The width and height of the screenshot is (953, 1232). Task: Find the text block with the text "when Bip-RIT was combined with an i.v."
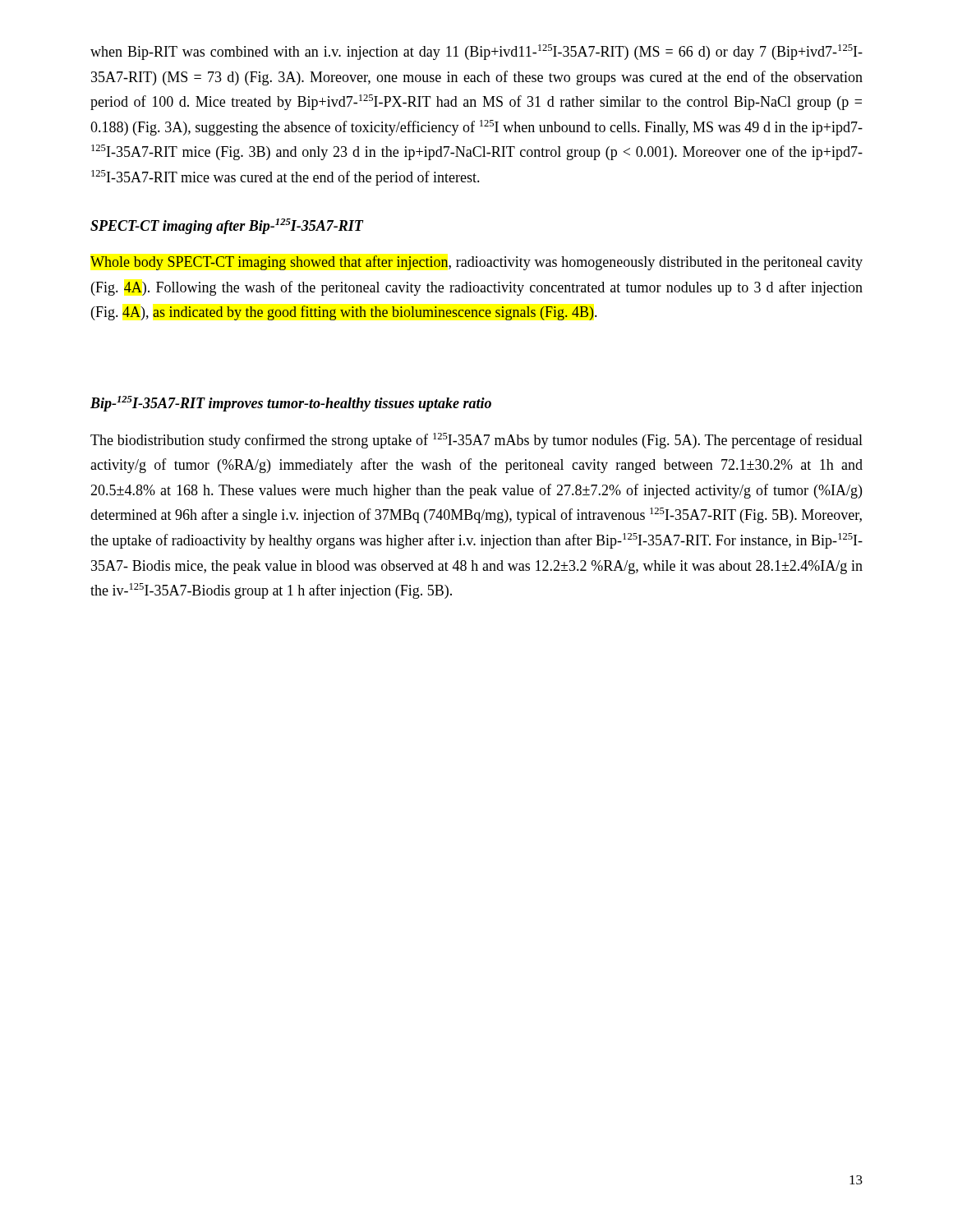[x=476, y=114]
